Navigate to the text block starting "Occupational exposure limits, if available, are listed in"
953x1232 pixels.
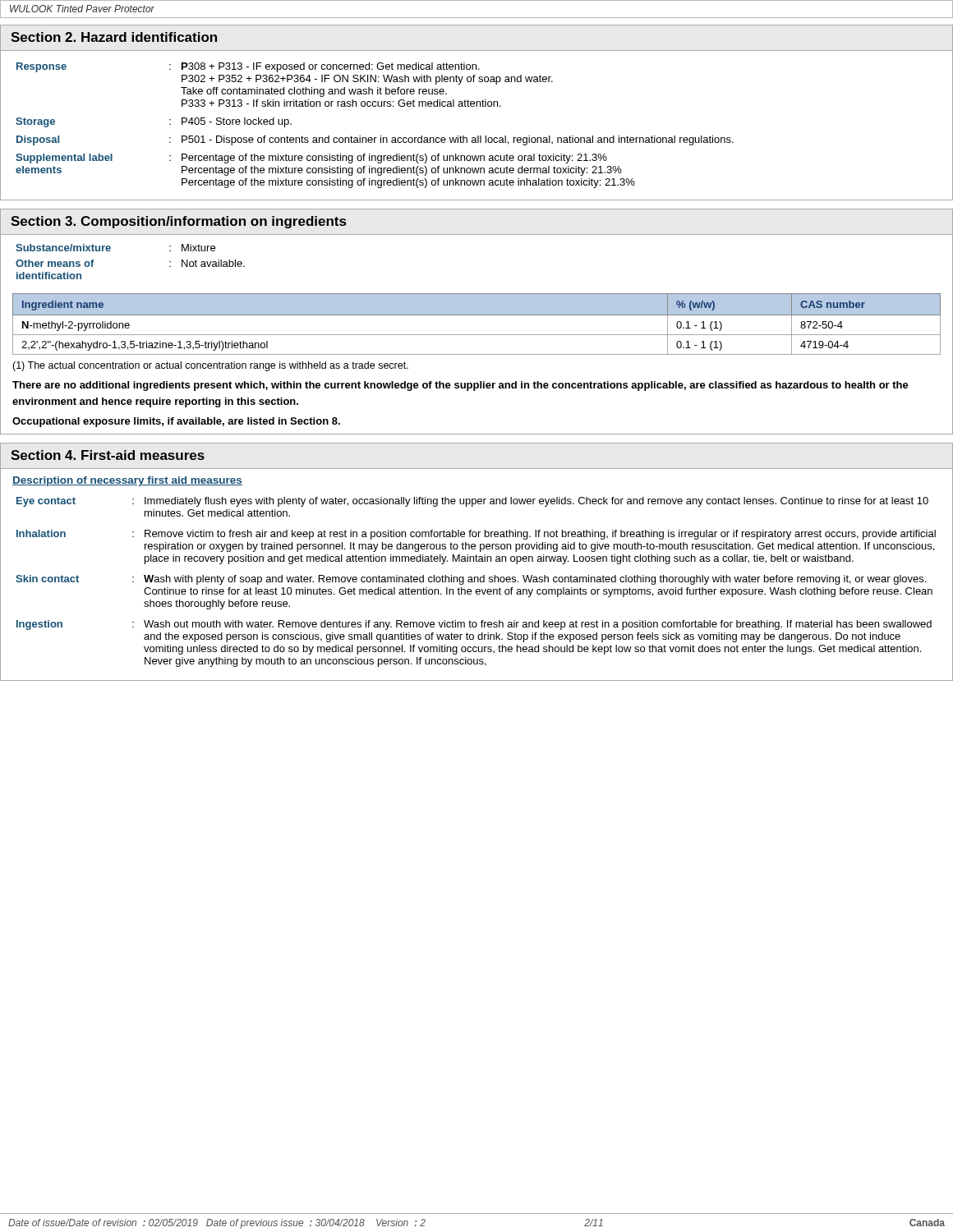pos(176,421)
